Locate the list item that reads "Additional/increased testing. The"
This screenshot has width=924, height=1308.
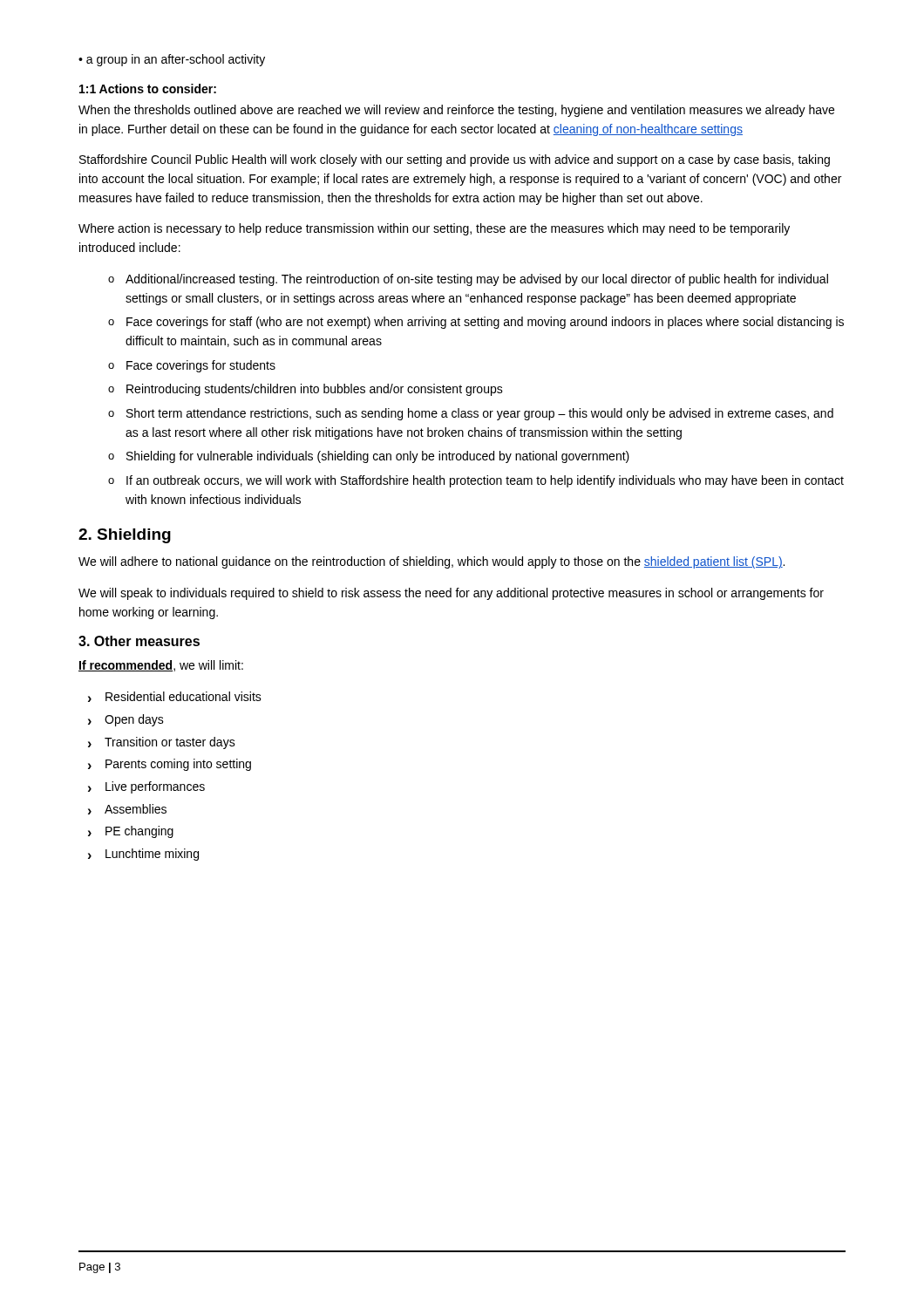coord(477,288)
